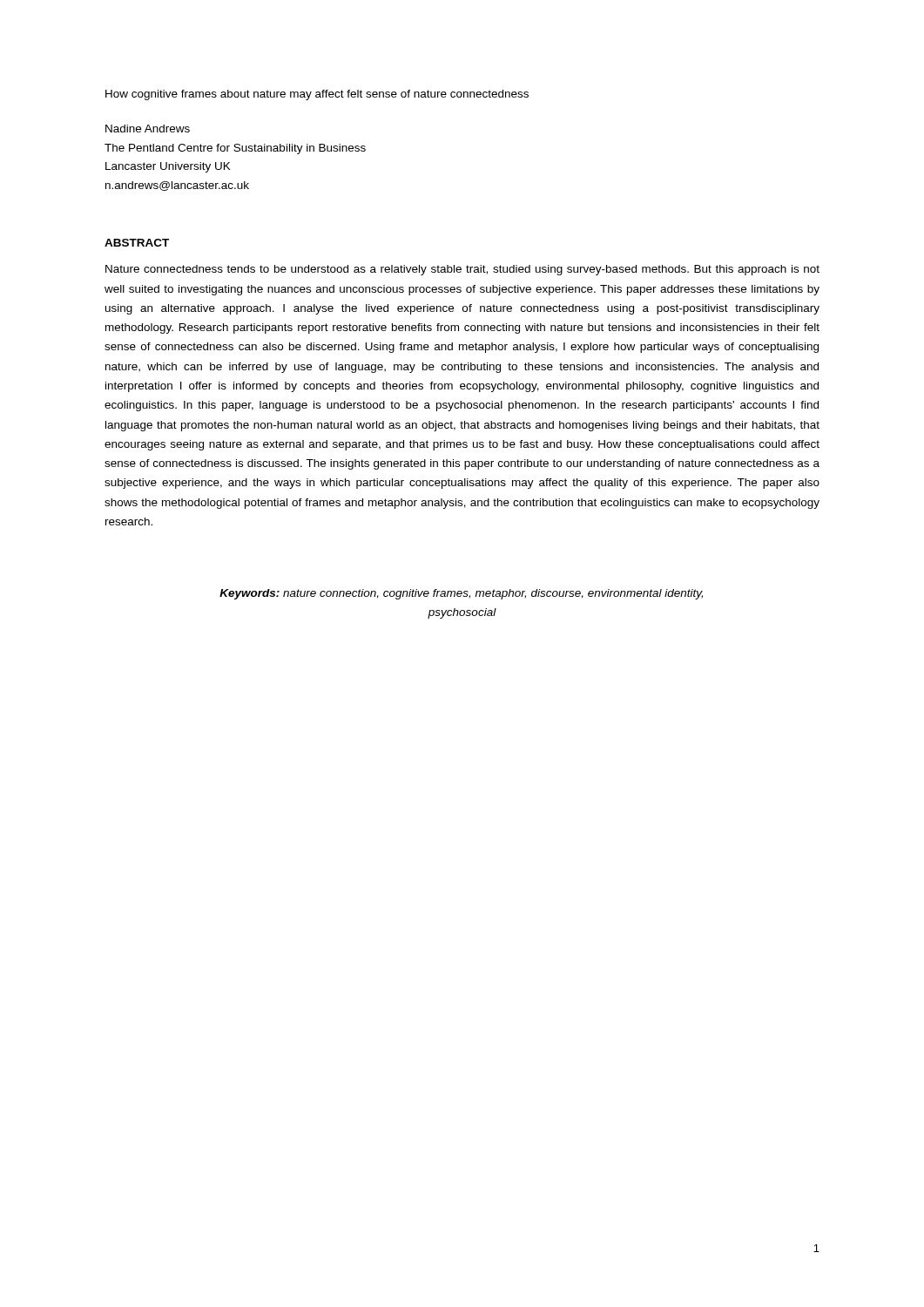The image size is (924, 1307).
Task: Select the title
Action: click(317, 94)
